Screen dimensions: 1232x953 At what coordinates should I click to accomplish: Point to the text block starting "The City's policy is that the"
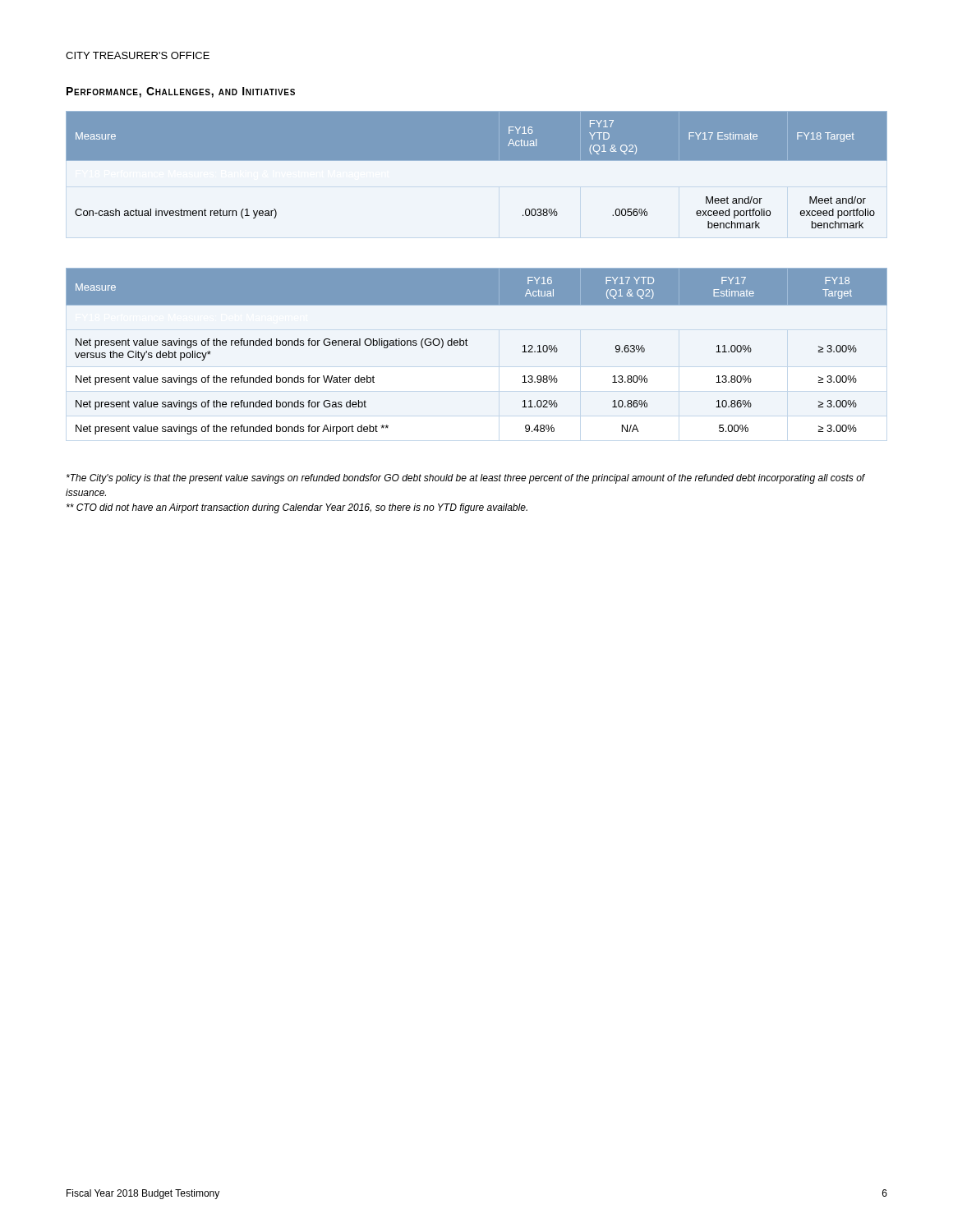click(x=465, y=493)
